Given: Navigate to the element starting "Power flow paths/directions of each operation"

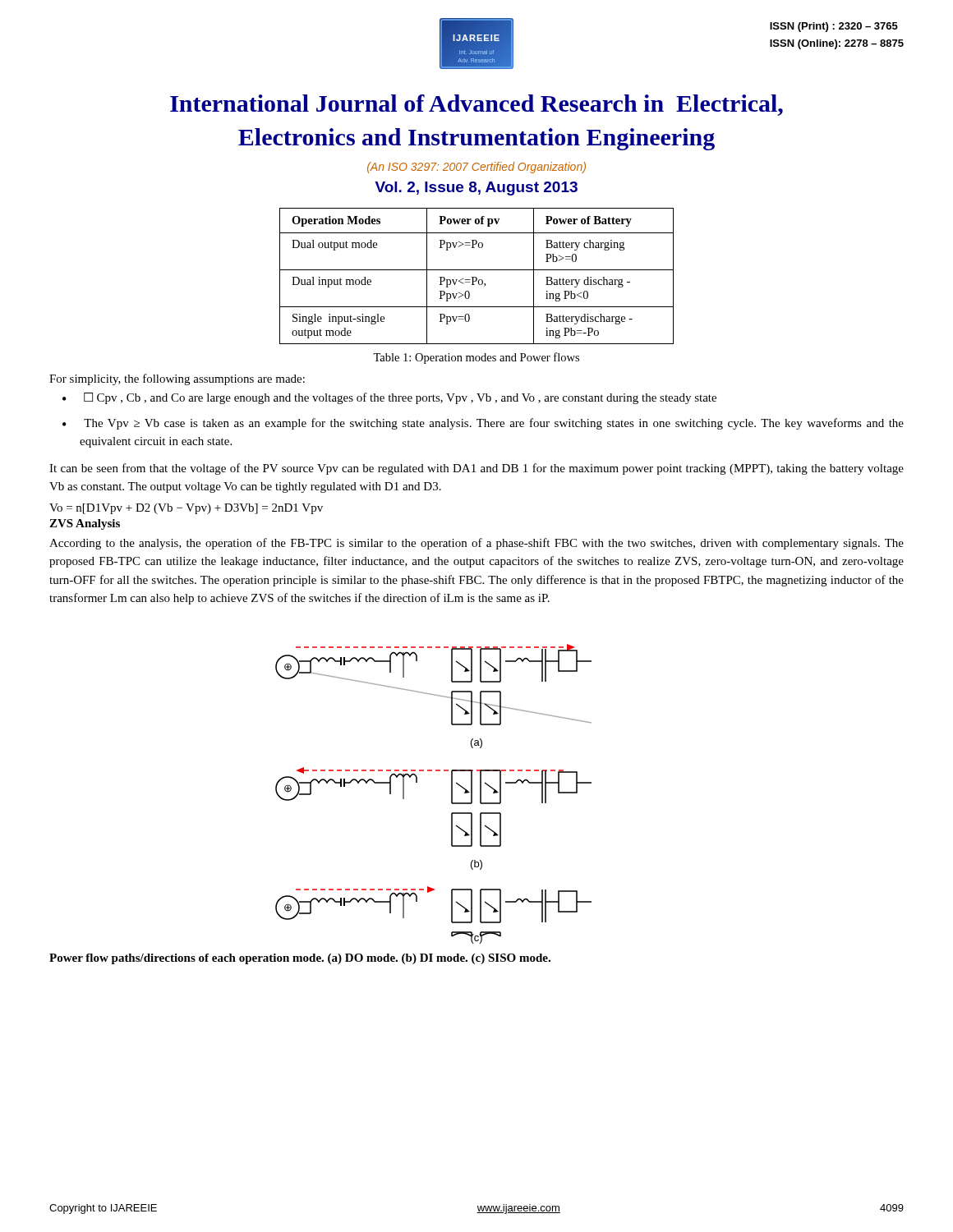Looking at the screenshot, I should point(300,957).
